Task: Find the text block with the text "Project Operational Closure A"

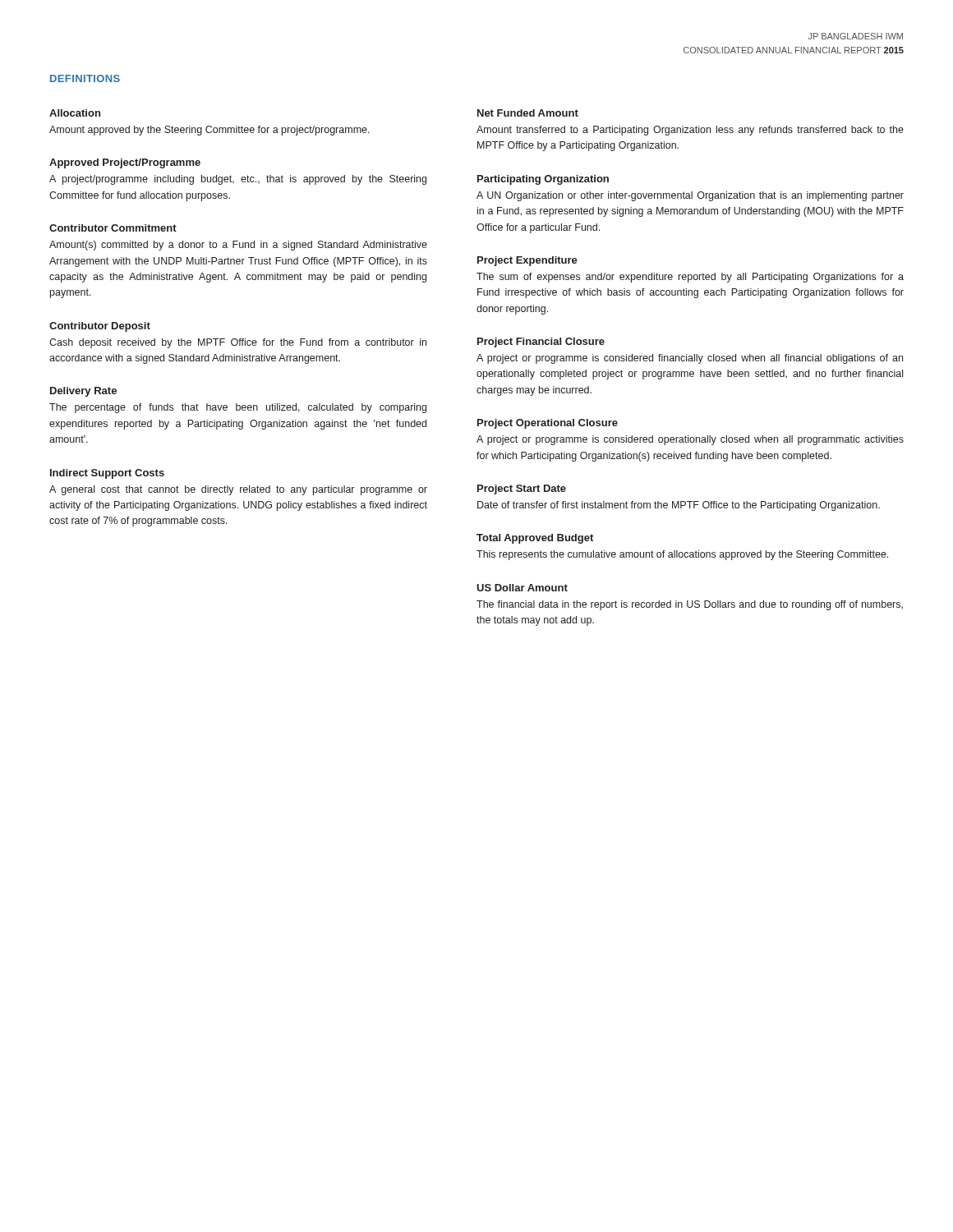Action: pos(690,440)
